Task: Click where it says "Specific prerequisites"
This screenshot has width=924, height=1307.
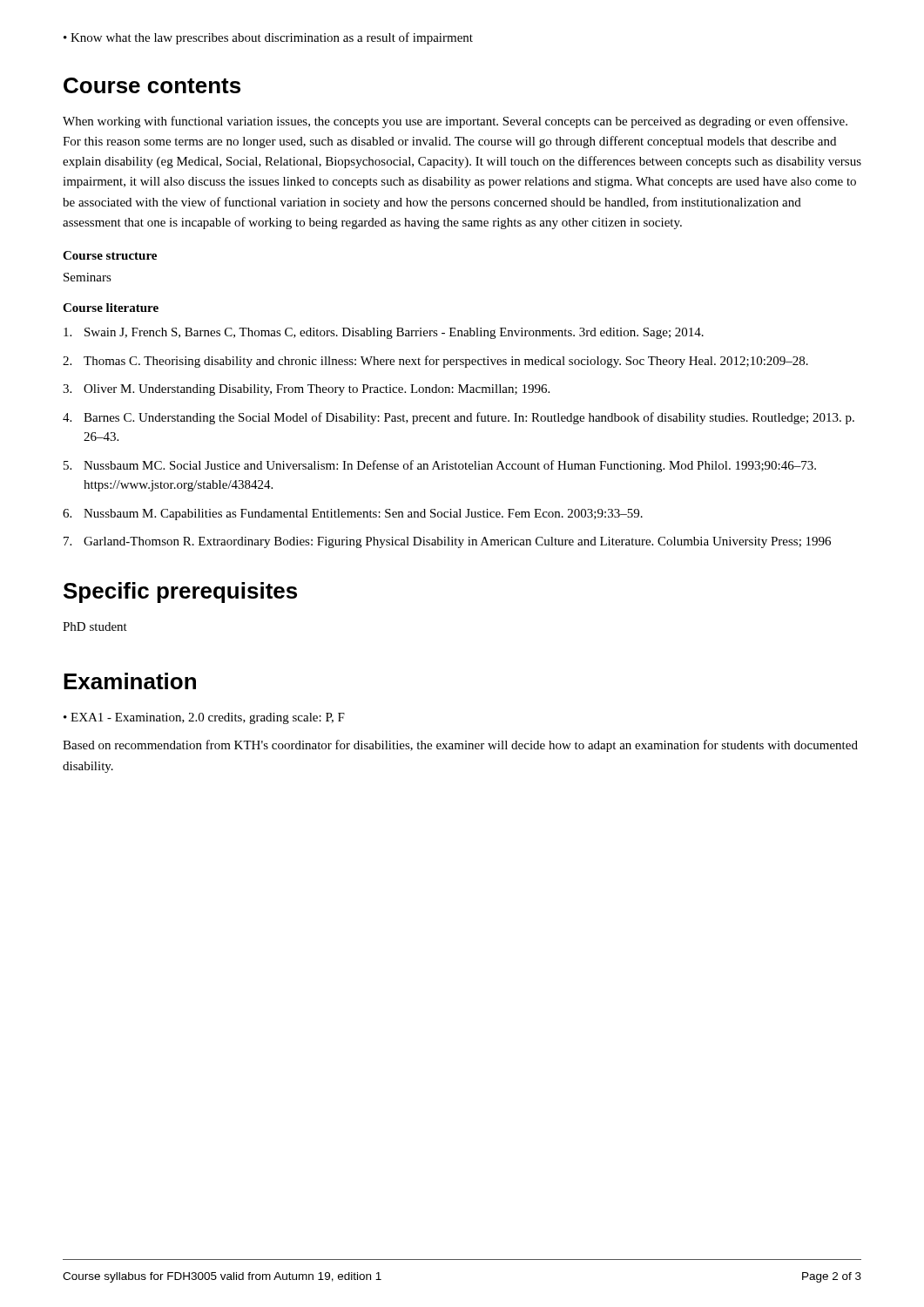Action: (x=180, y=593)
